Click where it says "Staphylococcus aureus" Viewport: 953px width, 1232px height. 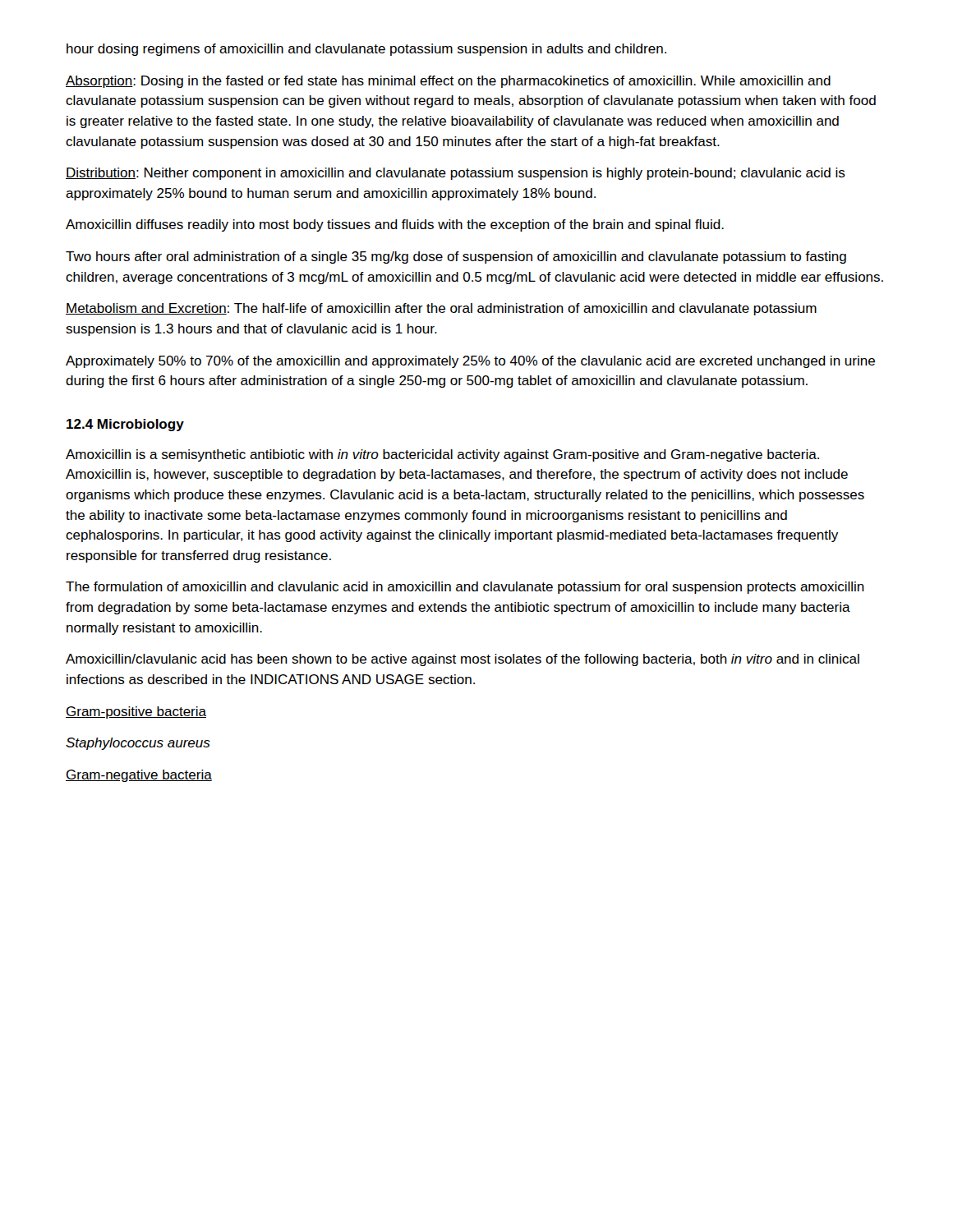coord(138,743)
